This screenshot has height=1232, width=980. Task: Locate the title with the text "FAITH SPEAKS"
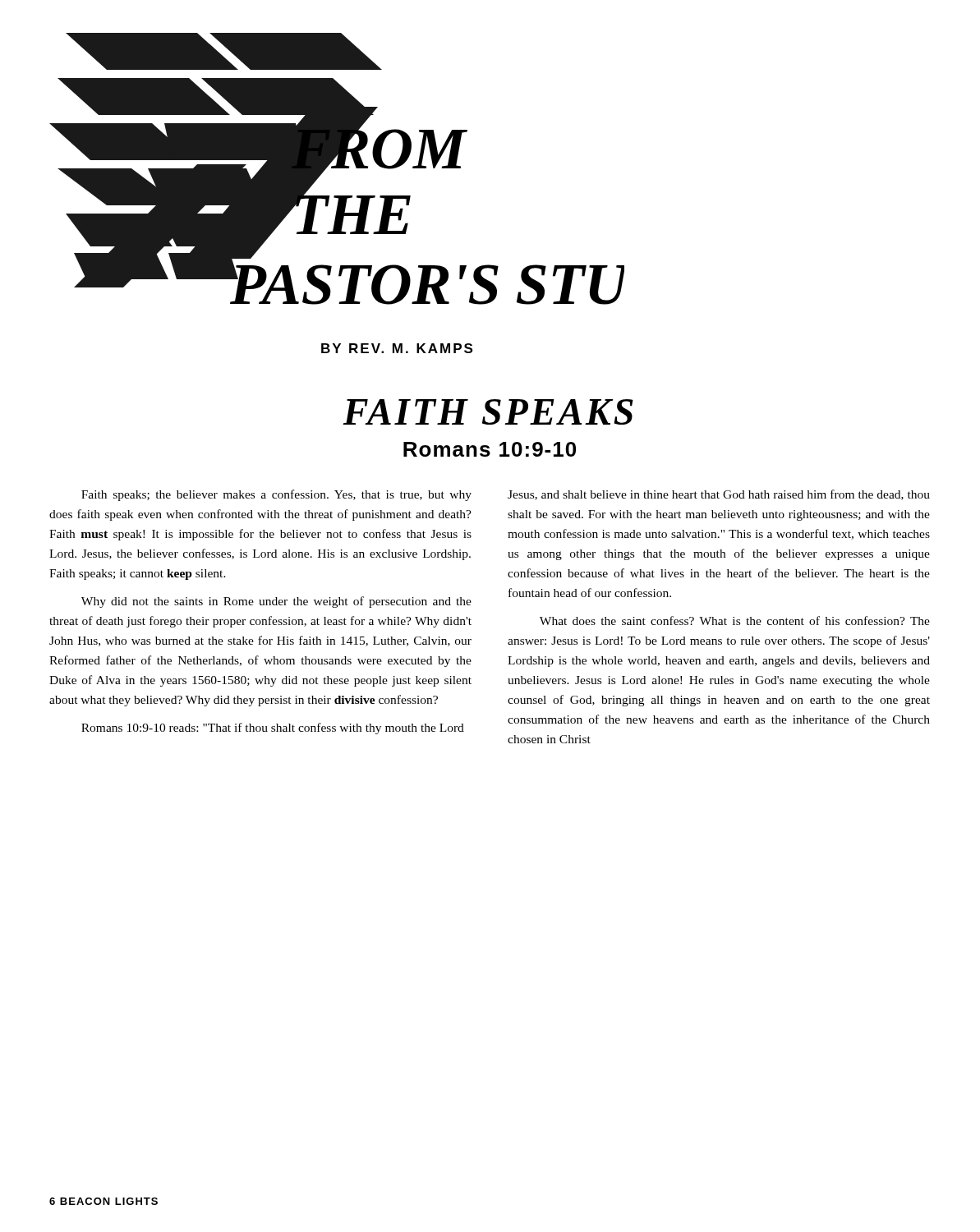490,412
